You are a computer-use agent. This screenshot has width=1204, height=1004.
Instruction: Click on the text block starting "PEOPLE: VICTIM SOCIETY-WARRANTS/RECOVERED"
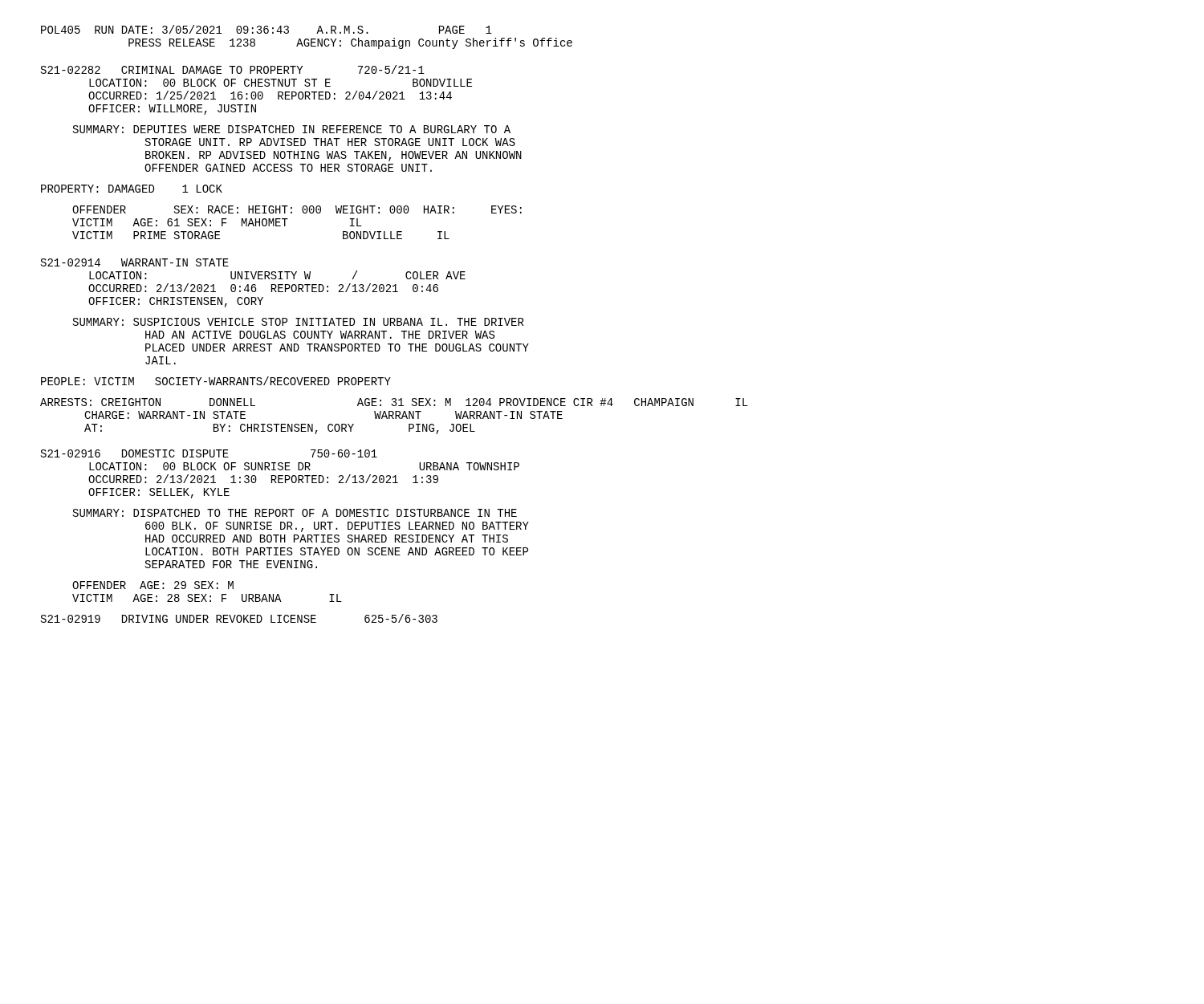(x=216, y=381)
